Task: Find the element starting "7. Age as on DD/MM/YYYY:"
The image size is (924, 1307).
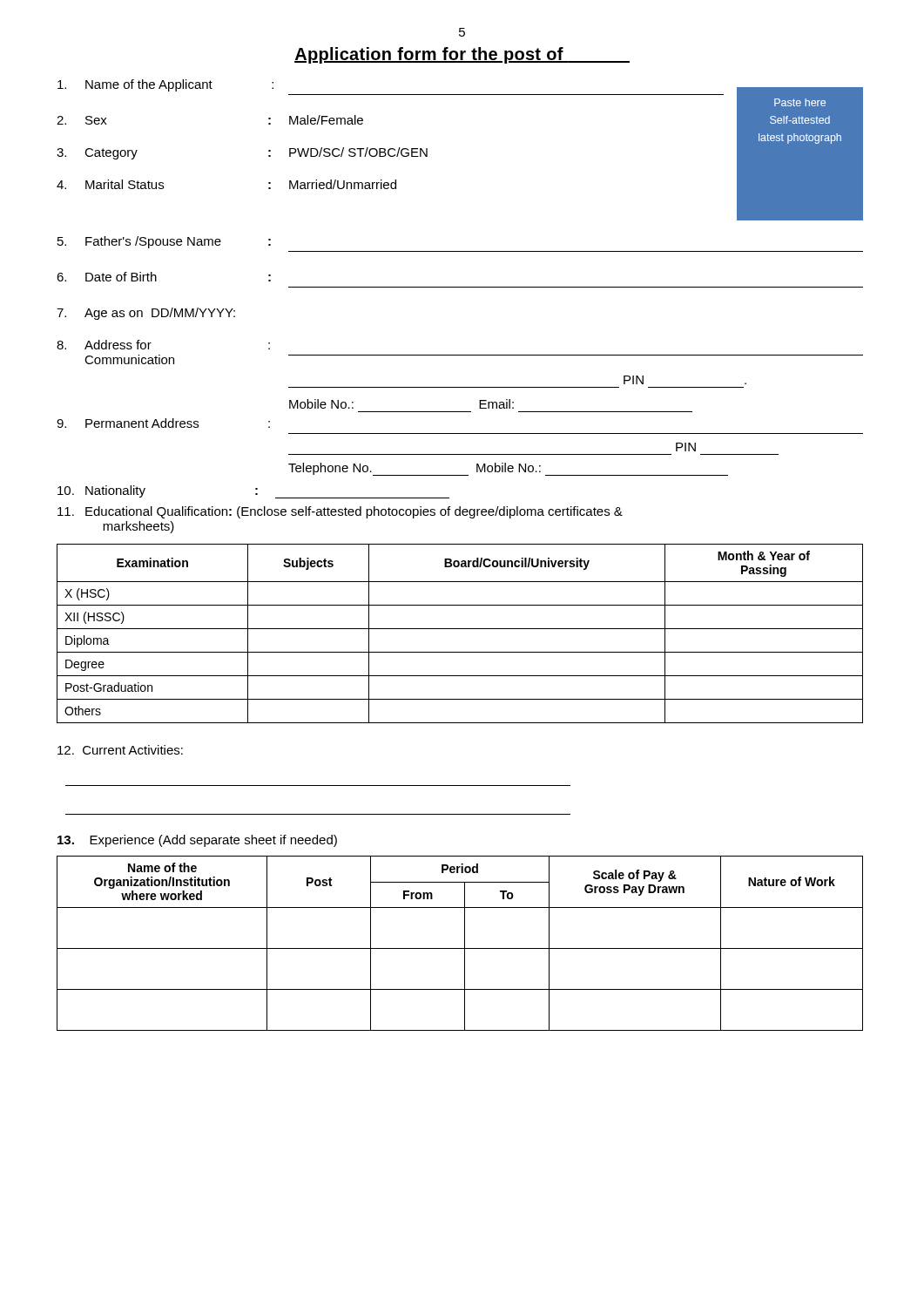Action: click(146, 312)
